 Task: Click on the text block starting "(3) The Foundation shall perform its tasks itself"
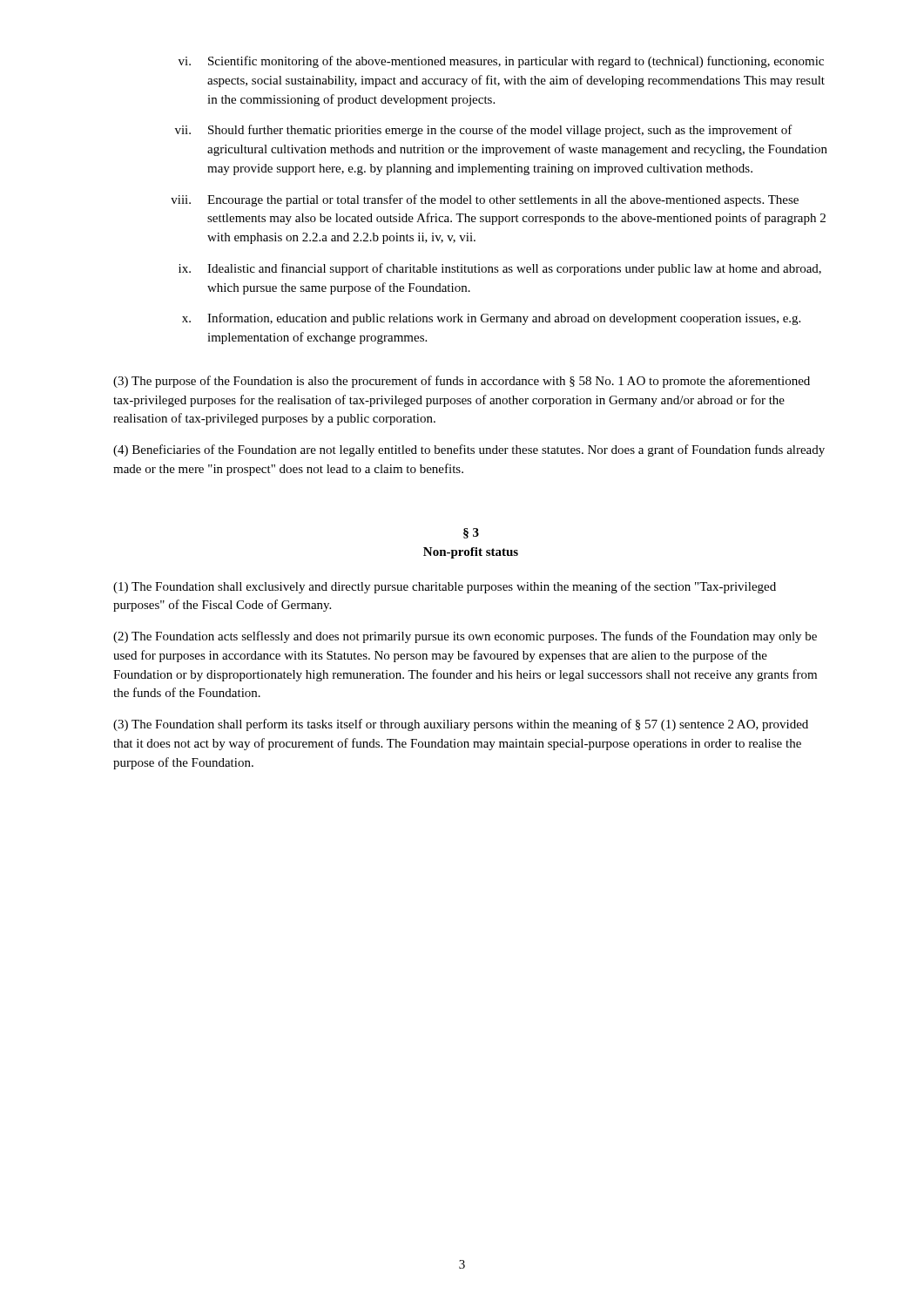point(461,743)
